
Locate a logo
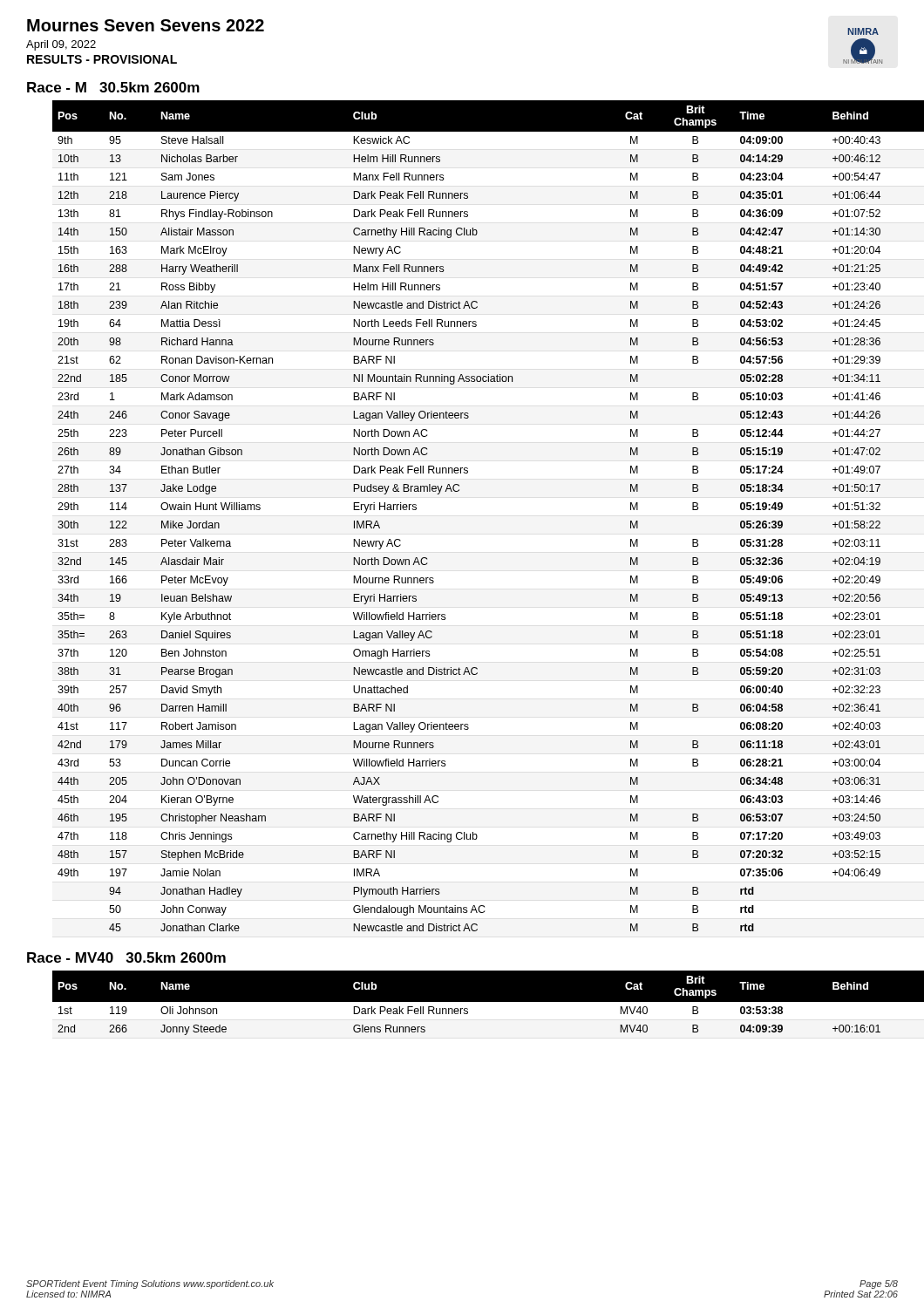863,43
